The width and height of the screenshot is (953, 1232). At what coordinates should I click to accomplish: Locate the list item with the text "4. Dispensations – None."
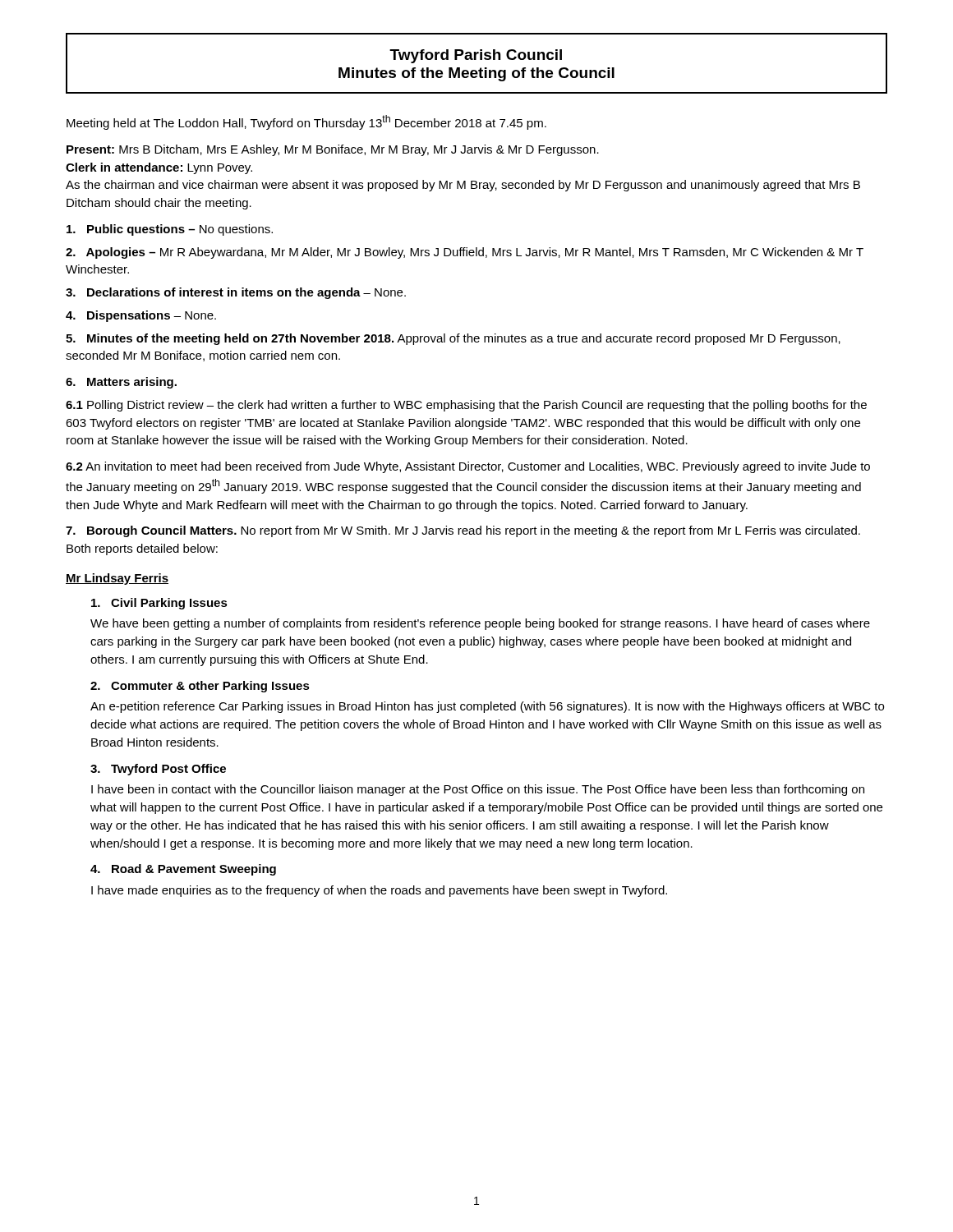tap(141, 315)
